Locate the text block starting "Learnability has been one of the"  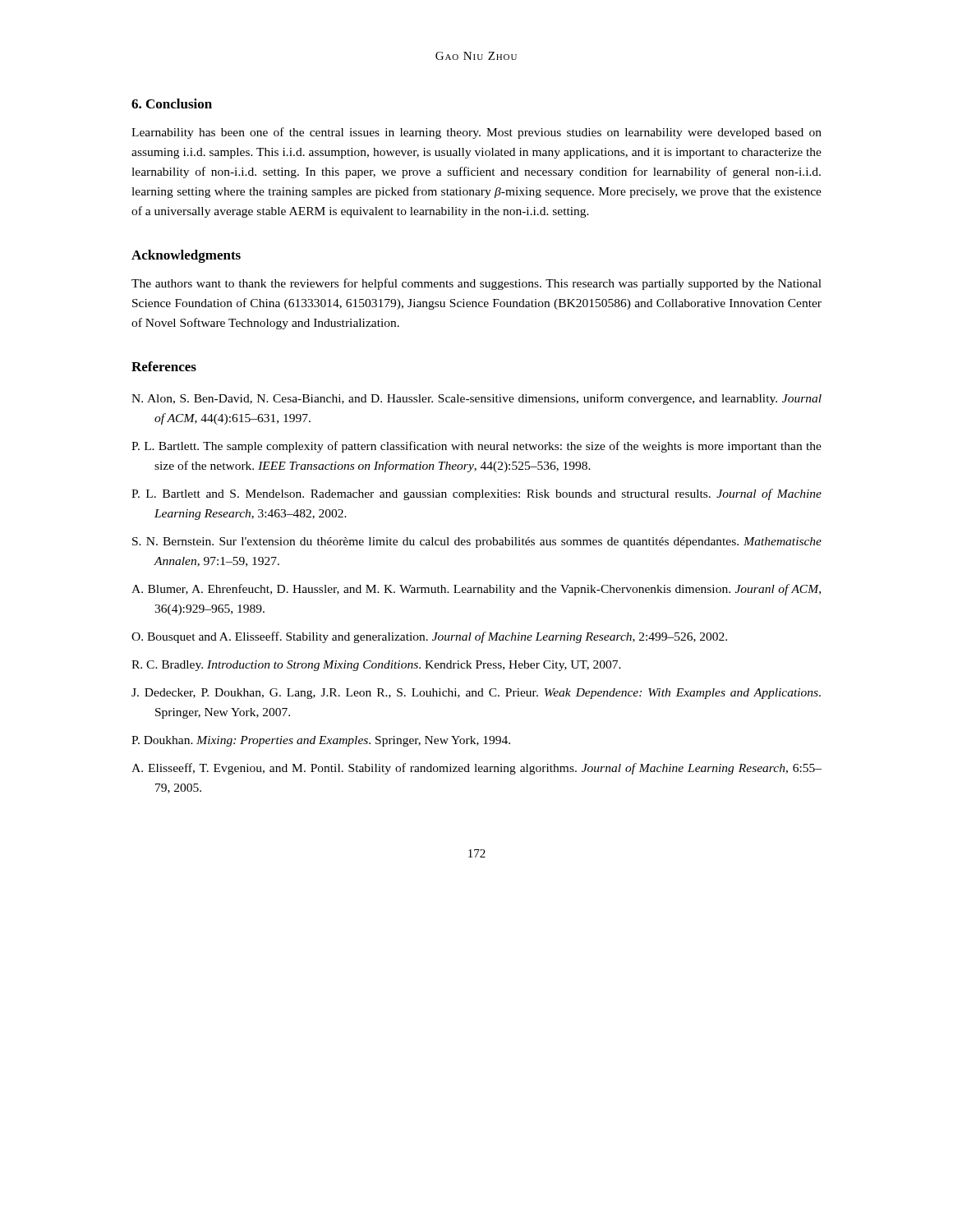point(476,171)
